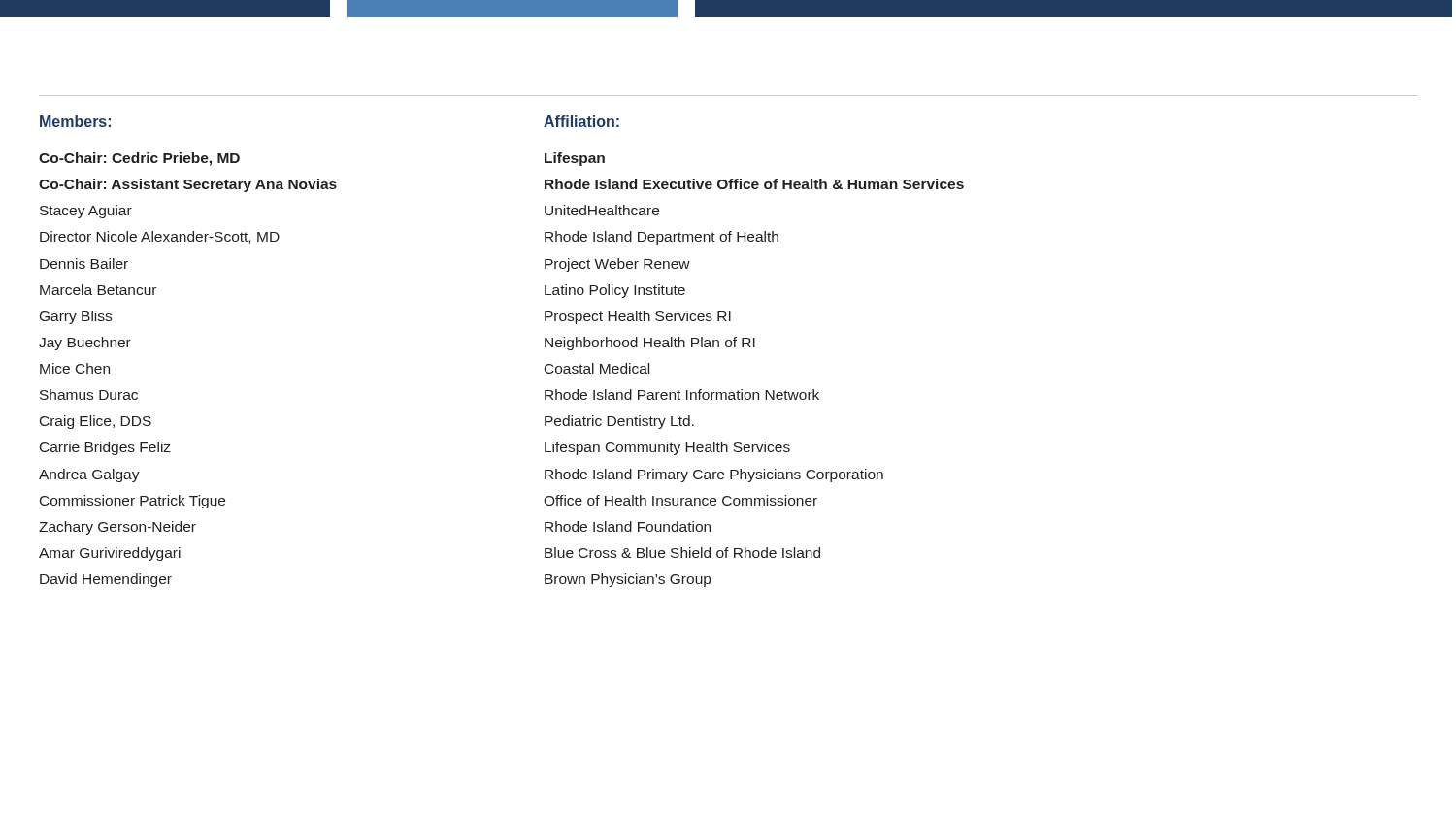This screenshot has width=1456, height=819.
Task: Select the text starting "Andrea Galgay"
Action: [89, 474]
